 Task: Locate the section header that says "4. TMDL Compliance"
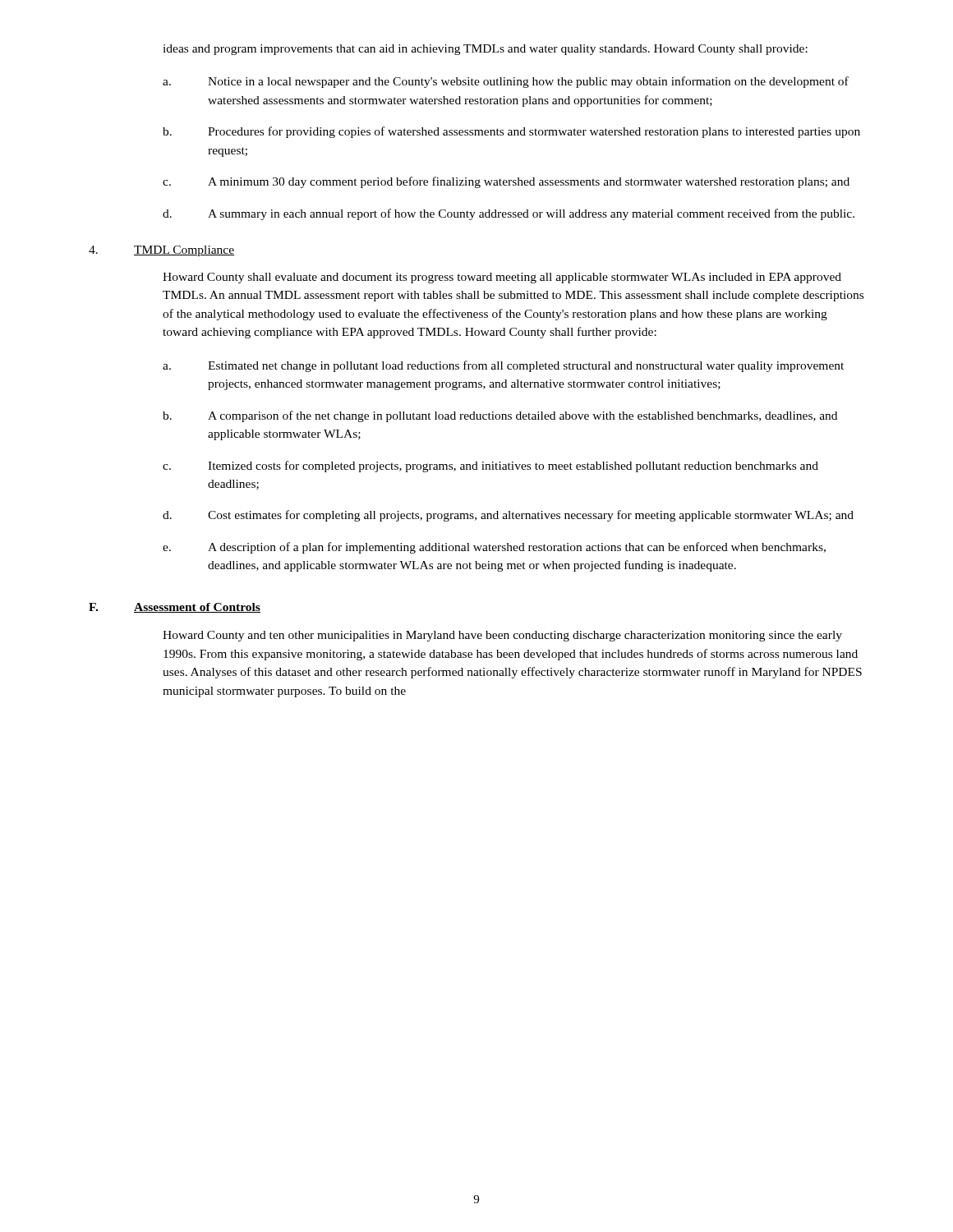coord(161,251)
